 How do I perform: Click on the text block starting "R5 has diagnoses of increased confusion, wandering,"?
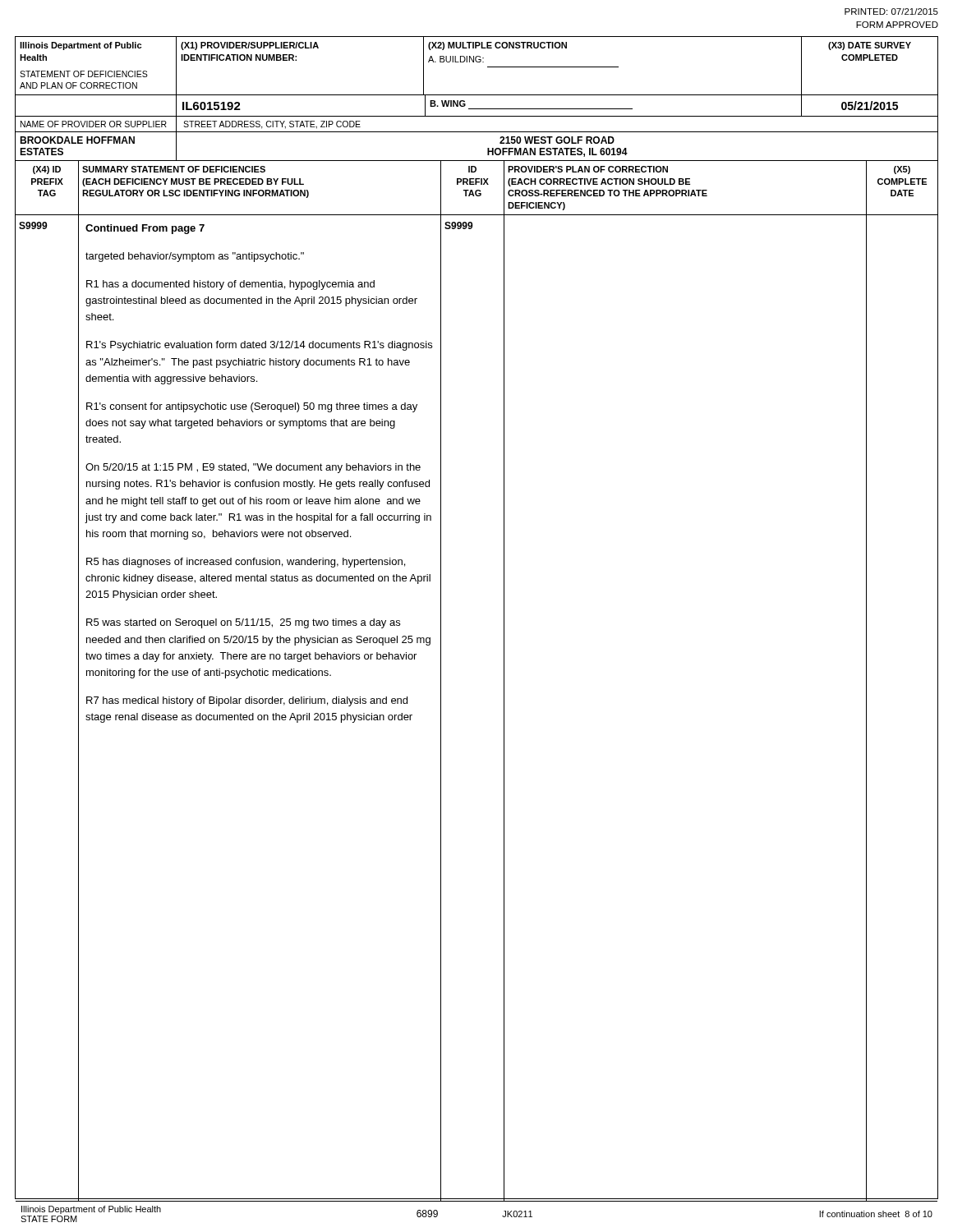258,578
